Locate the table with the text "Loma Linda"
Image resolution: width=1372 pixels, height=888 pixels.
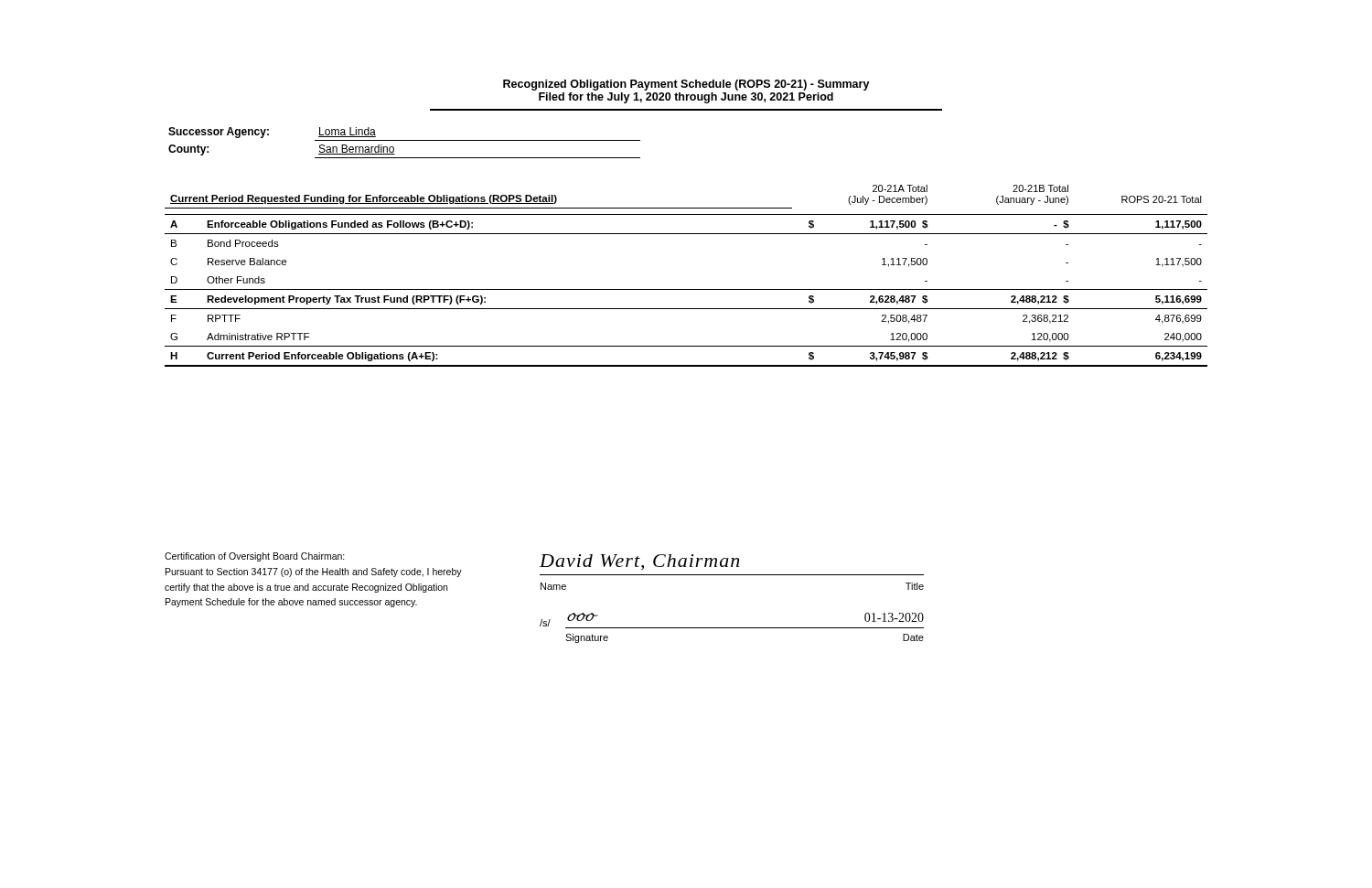tap(686, 141)
